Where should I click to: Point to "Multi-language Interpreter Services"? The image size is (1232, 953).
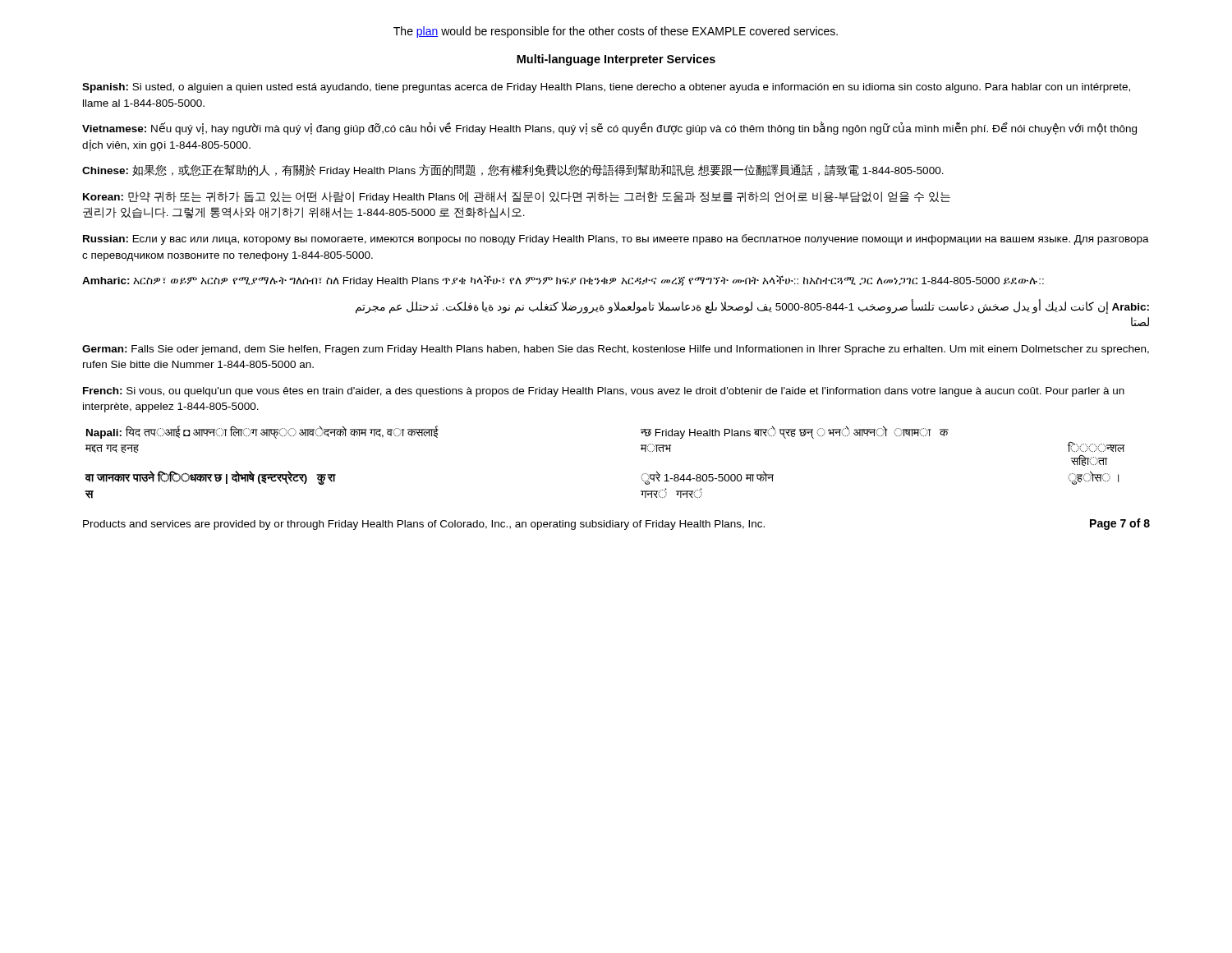pos(616,59)
